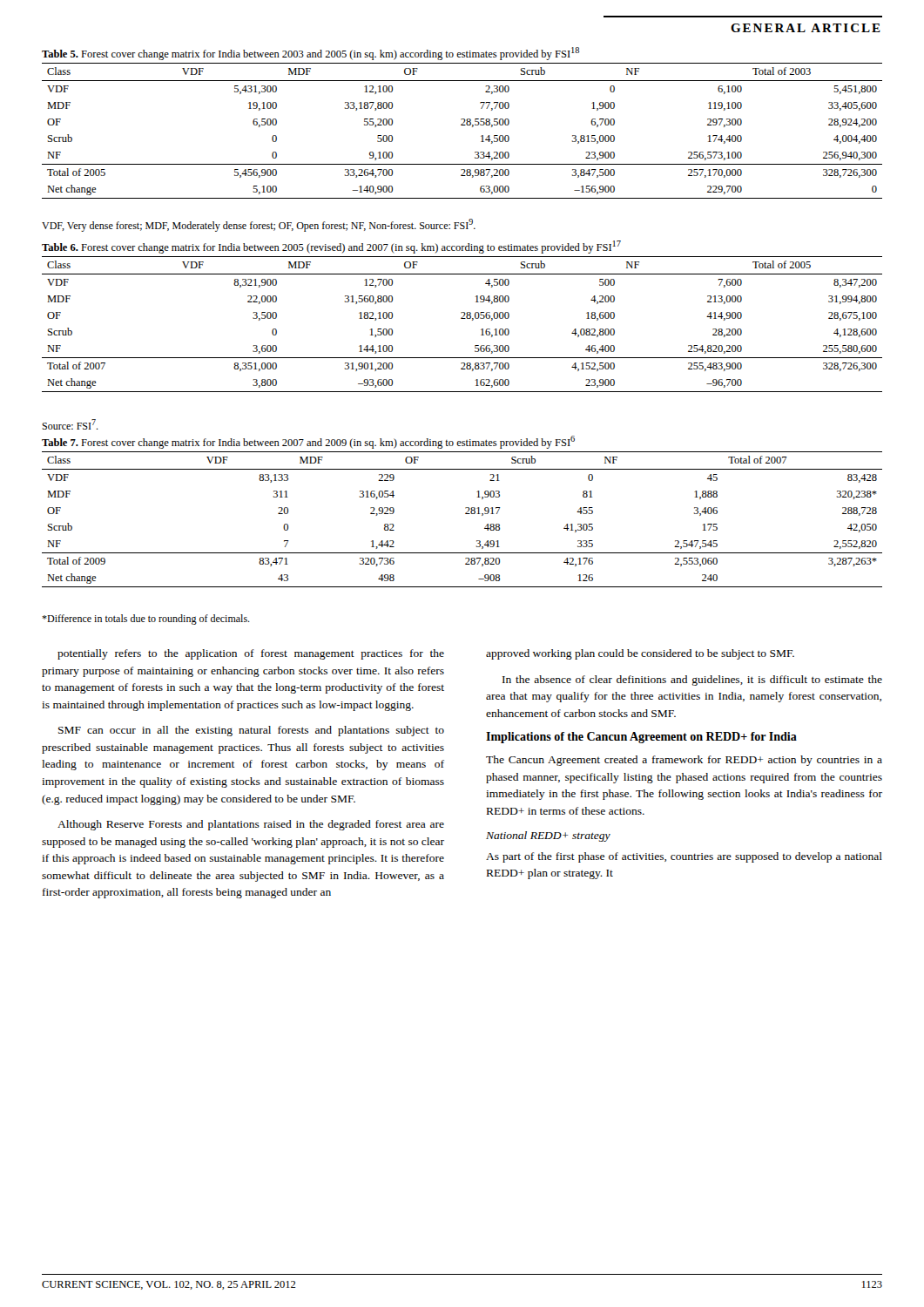Image resolution: width=924 pixels, height=1307 pixels.
Task: Where is the caption that starts "Table 5. Forest cover change"?
Action: pos(311,53)
